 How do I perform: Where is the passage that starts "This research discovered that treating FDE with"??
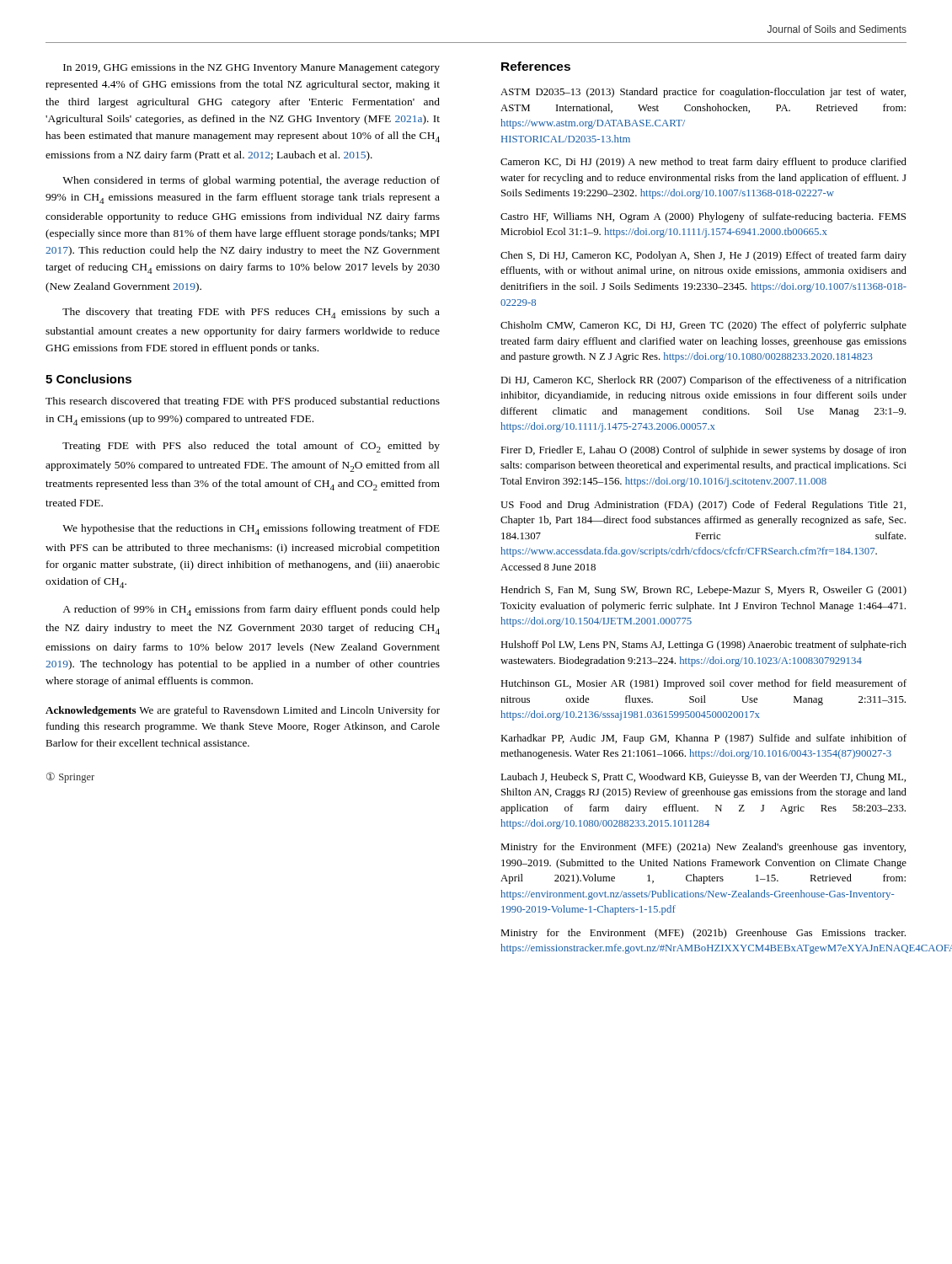(243, 411)
